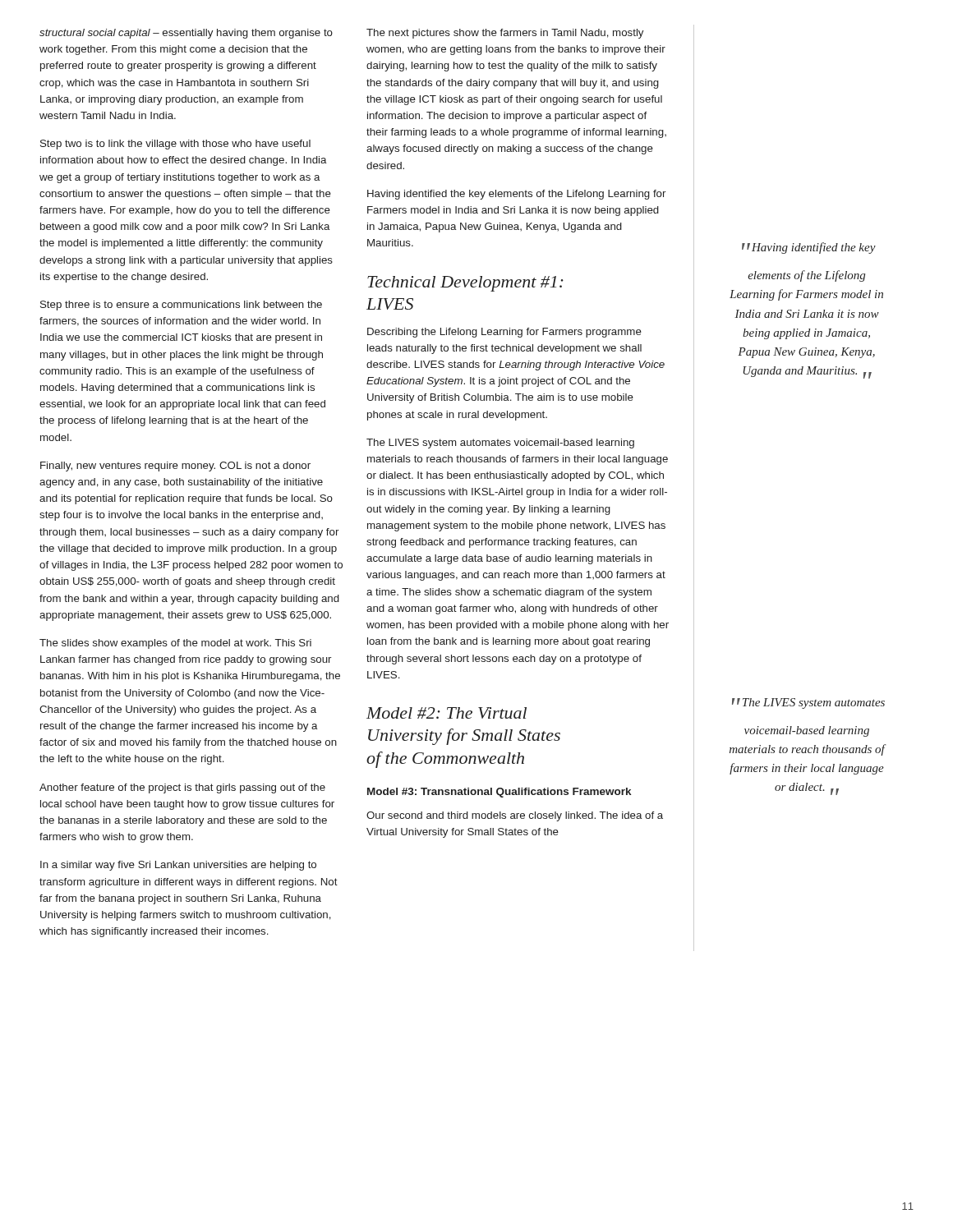The height and width of the screenshot is (1232, 953).
Task: Click on the text block starting "The LIVES system automates voicemail-based learning materials"
Action: pos(518,558)
